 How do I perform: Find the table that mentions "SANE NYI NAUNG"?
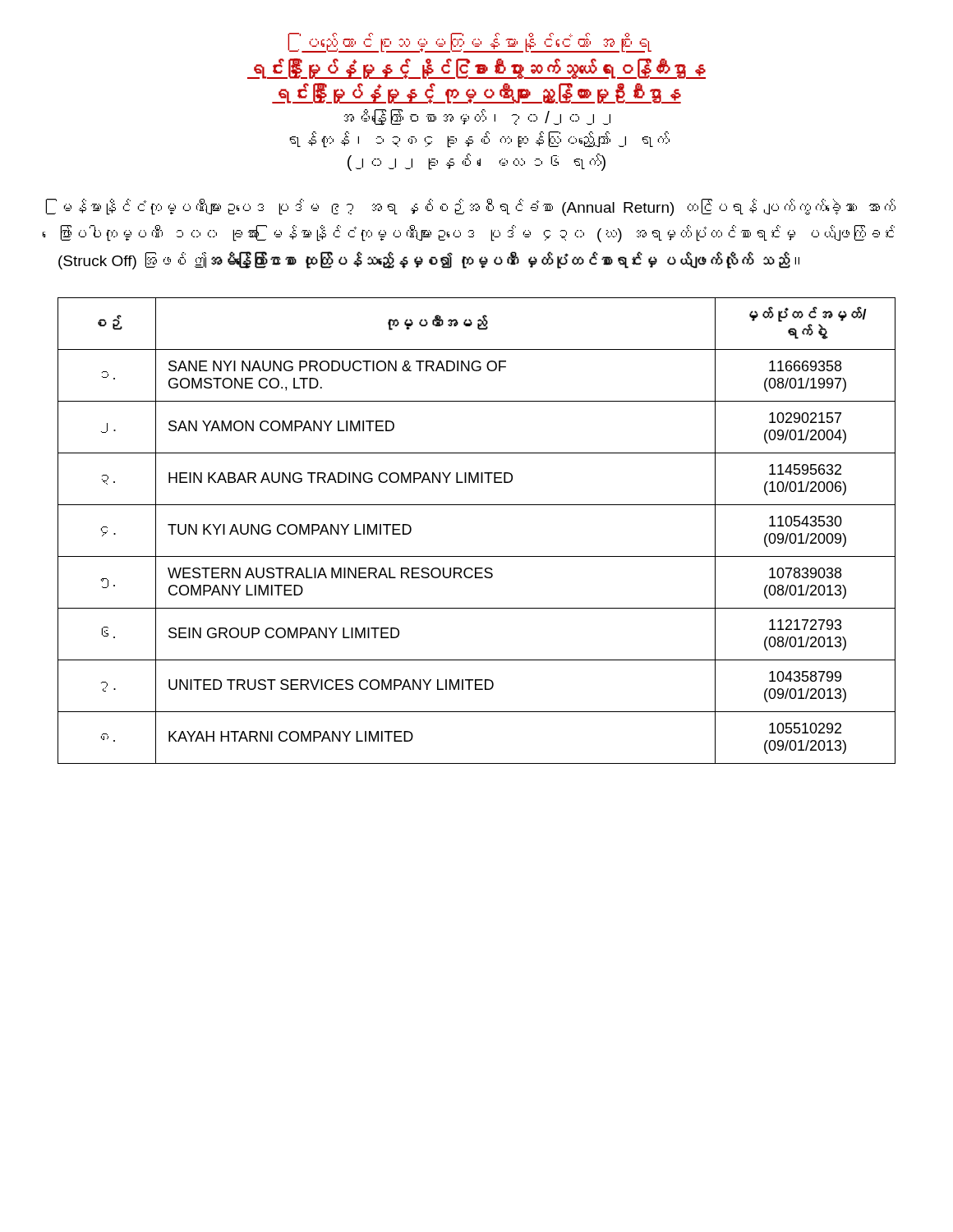tap(476, 530)
